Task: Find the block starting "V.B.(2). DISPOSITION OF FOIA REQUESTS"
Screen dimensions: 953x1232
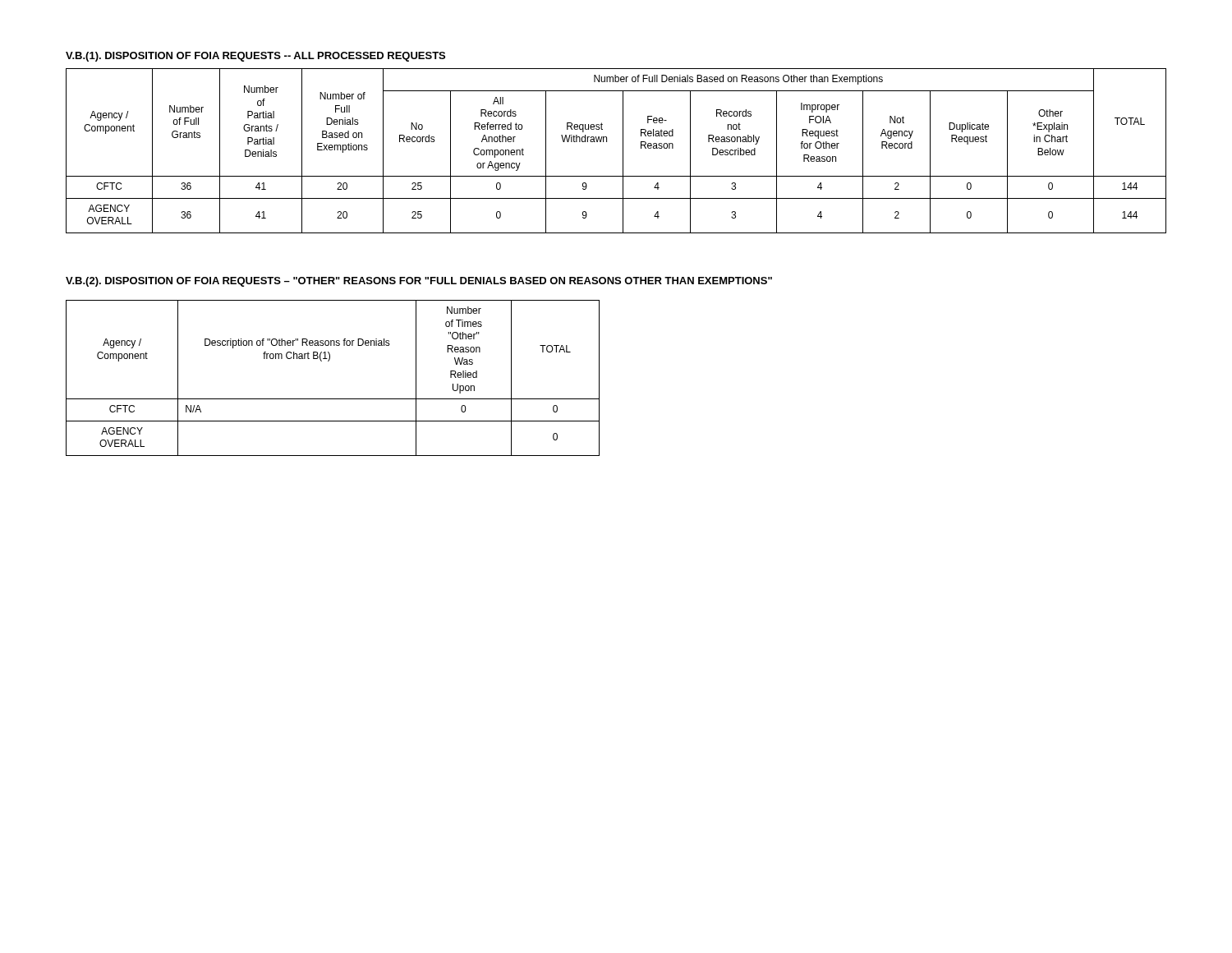Action: pyautogui.click(x=419, y=281)
